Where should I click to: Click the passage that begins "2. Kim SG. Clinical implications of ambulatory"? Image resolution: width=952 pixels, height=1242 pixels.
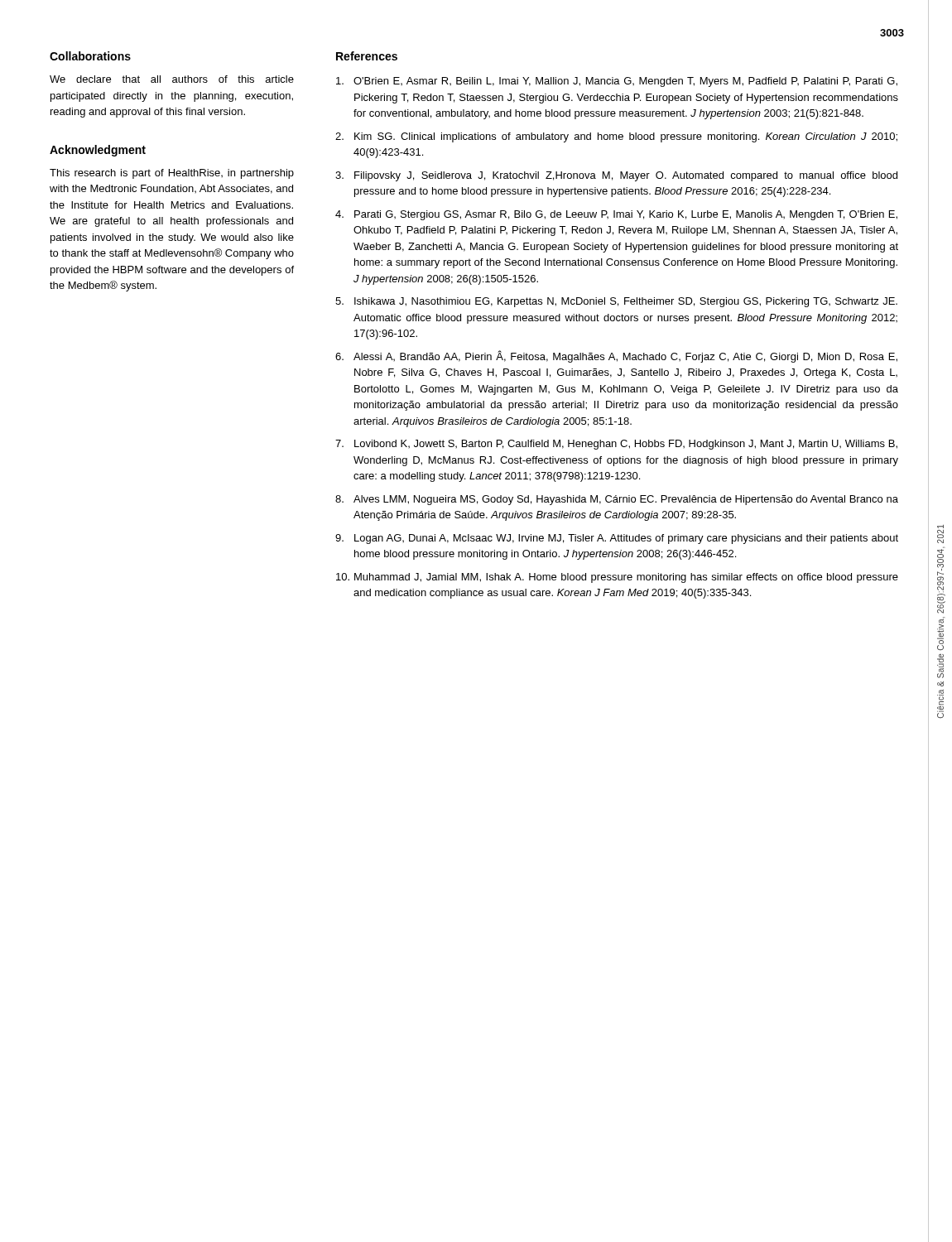[617, 144]
